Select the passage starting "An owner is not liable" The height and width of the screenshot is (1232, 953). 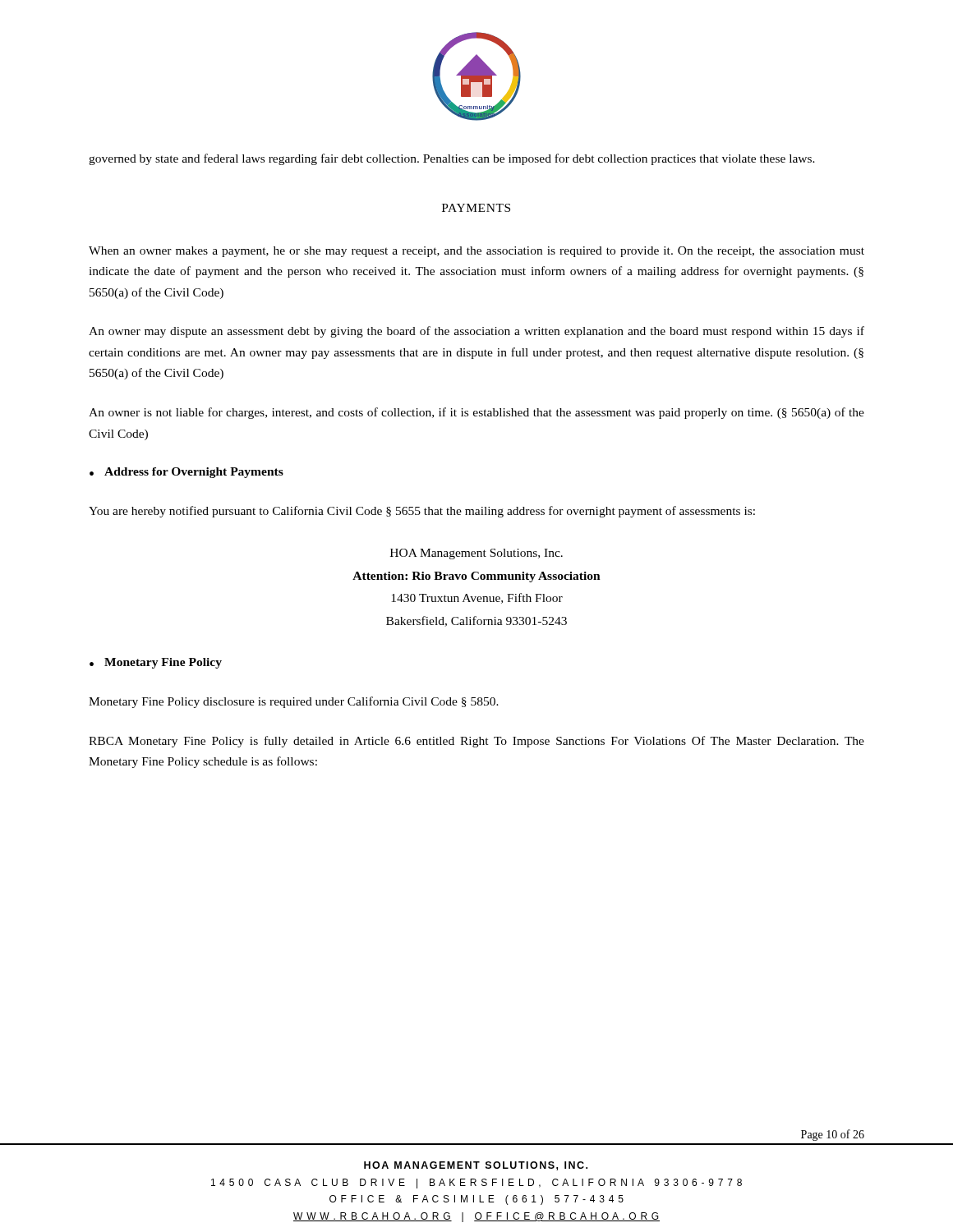click(476, 422)
